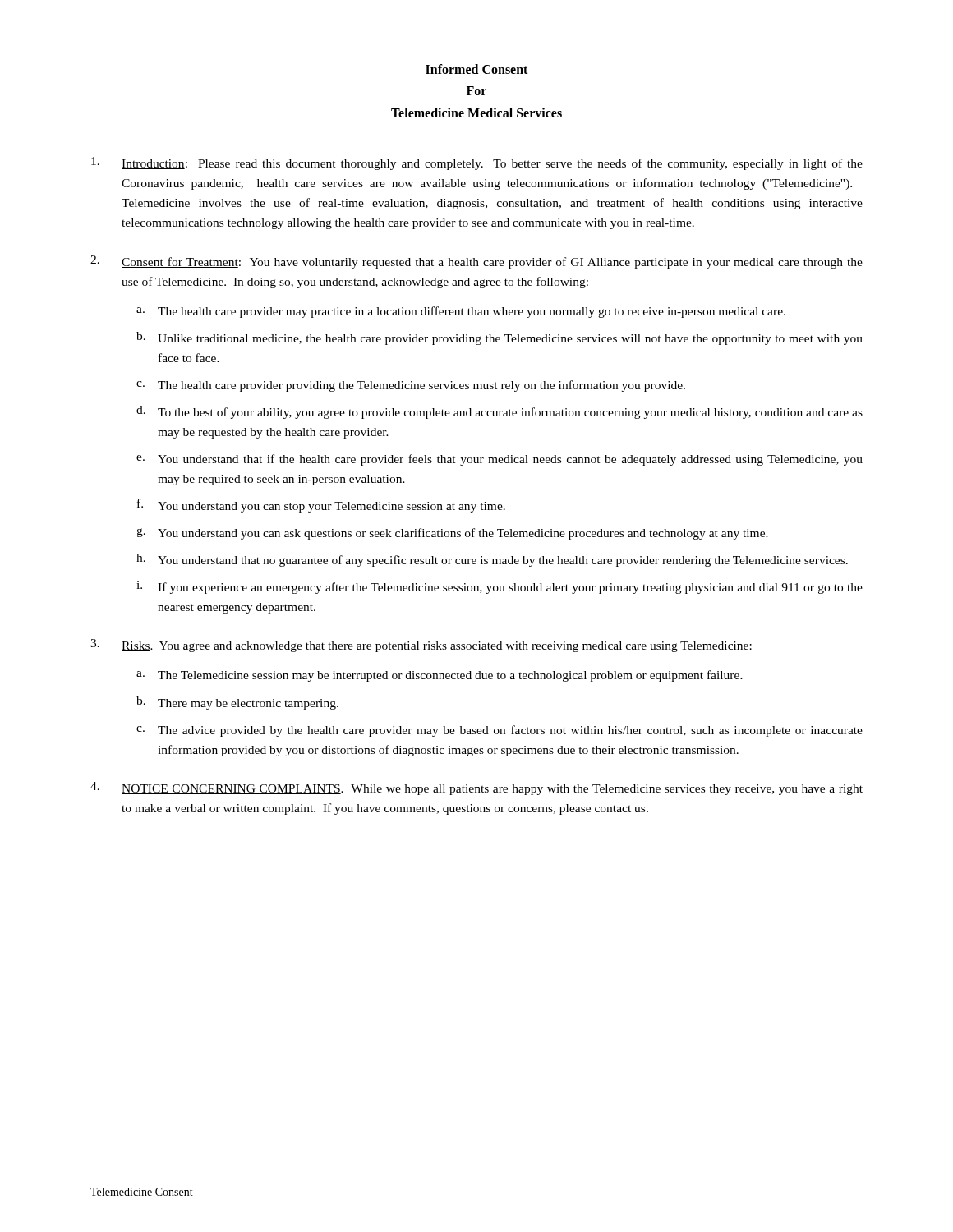The image size is (953, 1232).
Task: Select the passage starting "Informed Consent For Telemedicine Medical Services"
Action: tap(476, 92)
